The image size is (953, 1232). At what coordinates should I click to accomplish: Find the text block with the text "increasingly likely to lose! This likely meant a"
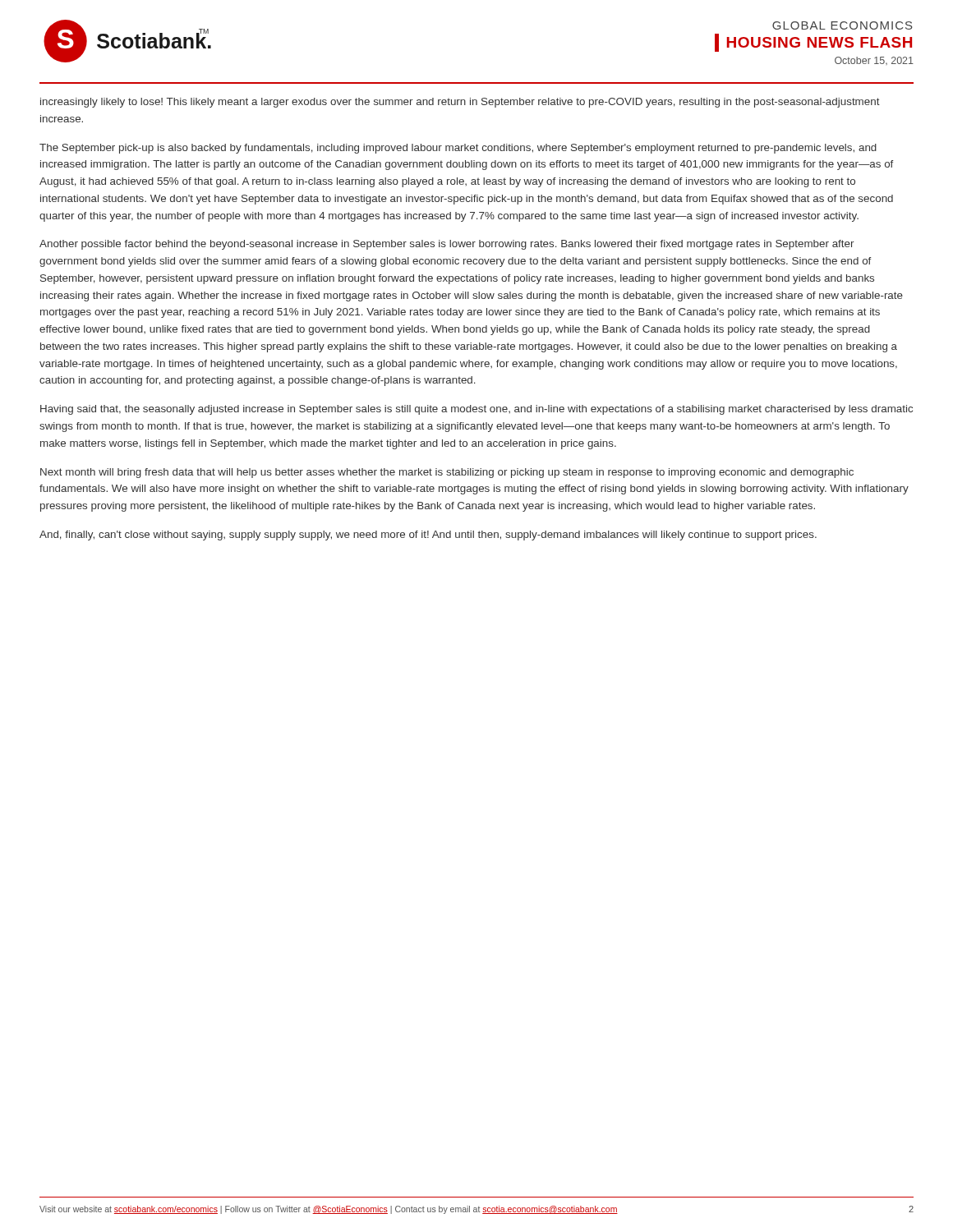[x=459, y=110]
